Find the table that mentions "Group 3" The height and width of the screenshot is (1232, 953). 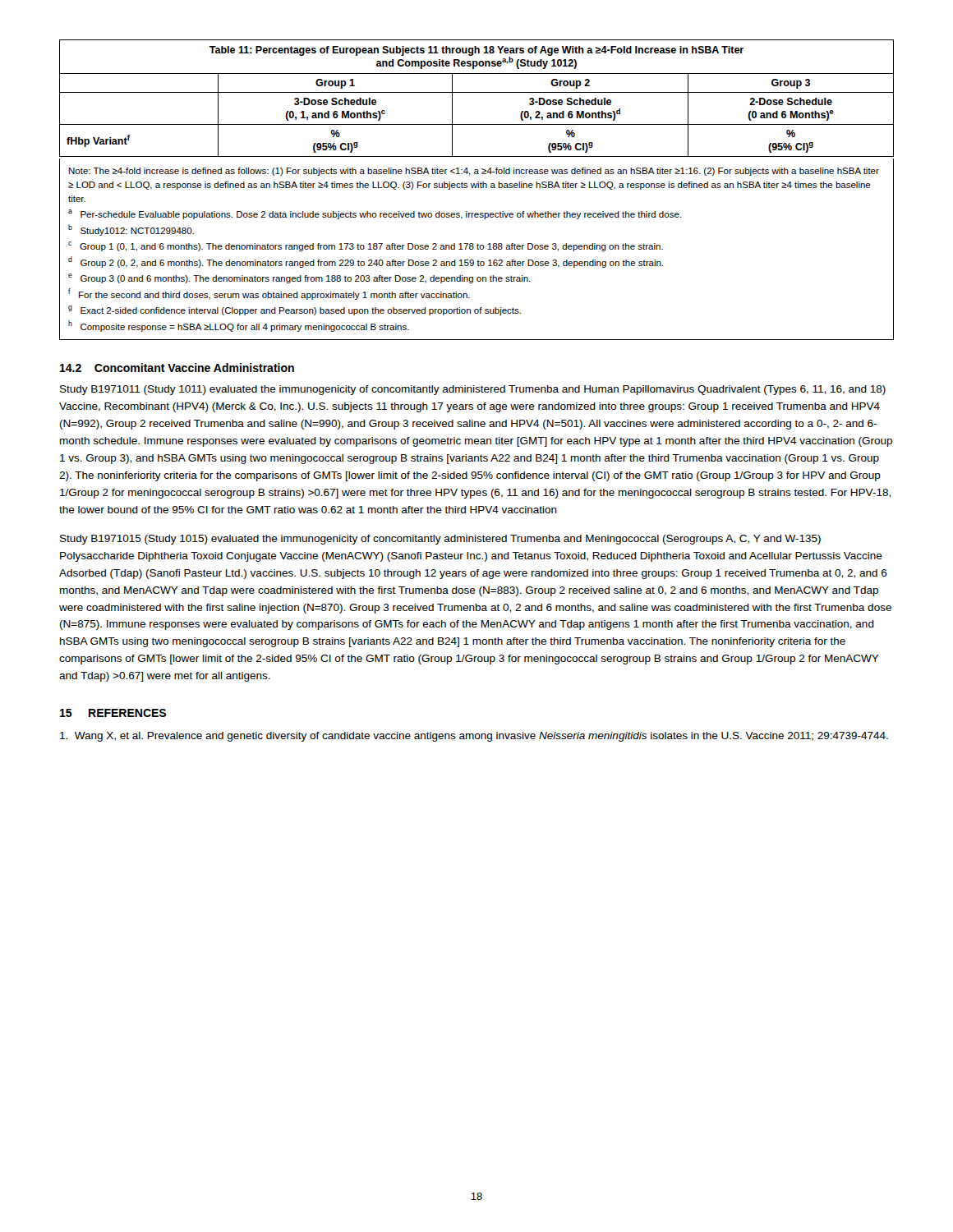click(476, 190)
